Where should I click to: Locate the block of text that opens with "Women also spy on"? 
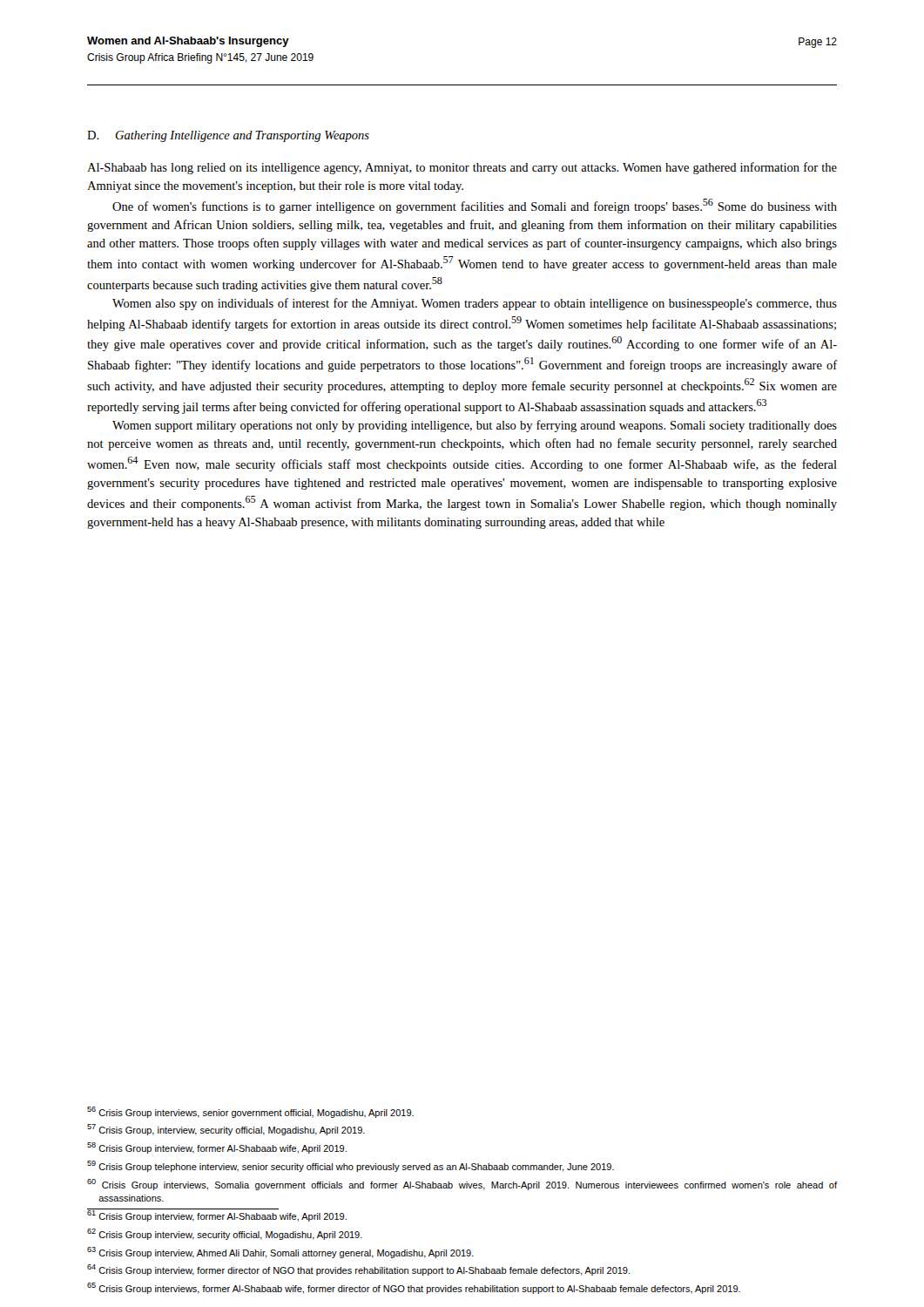[462, 355]
